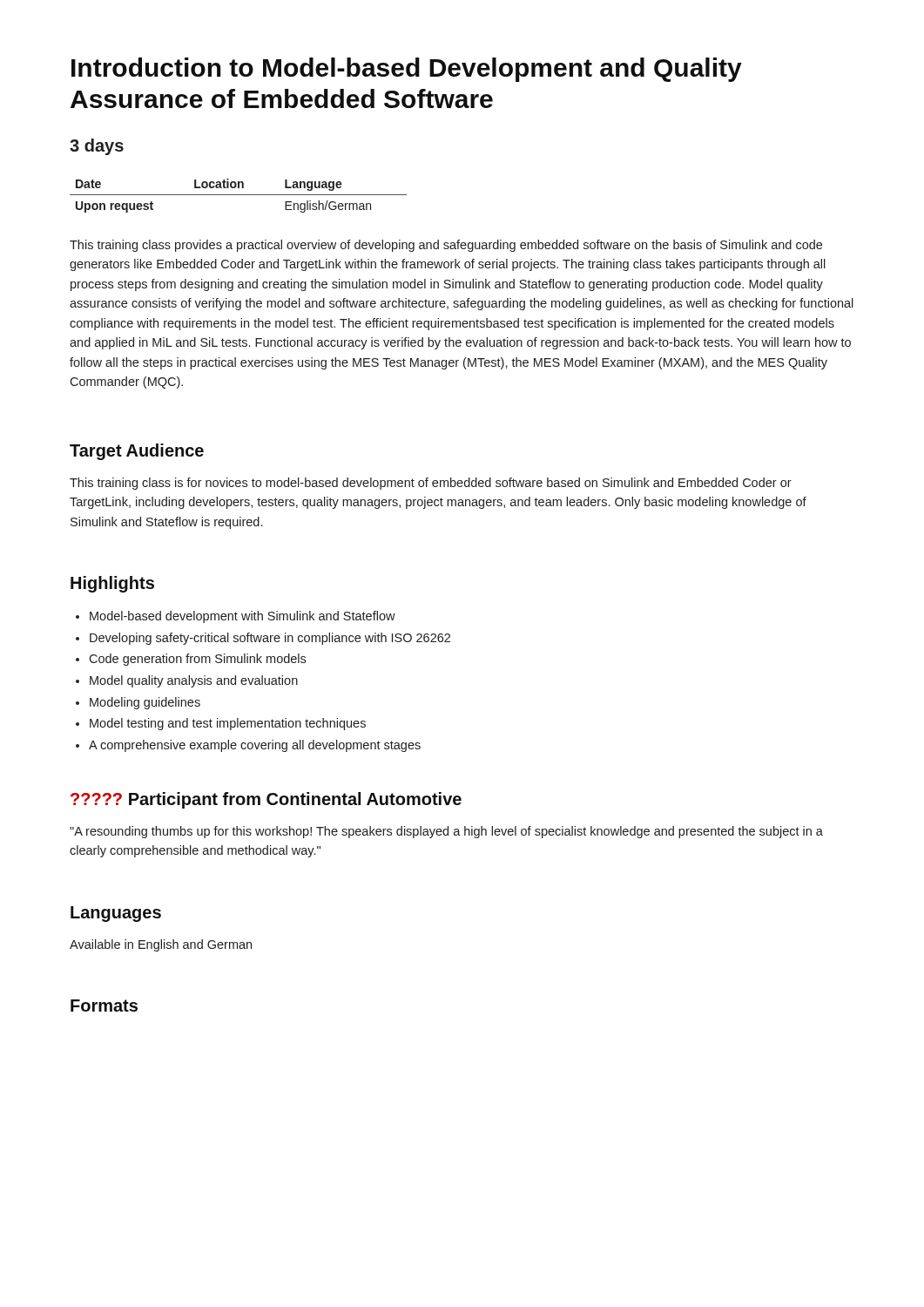Screen dimensions: 1307x924
Task: Find the text containing "Available in English and German"
Action: [x=161, y=945]
